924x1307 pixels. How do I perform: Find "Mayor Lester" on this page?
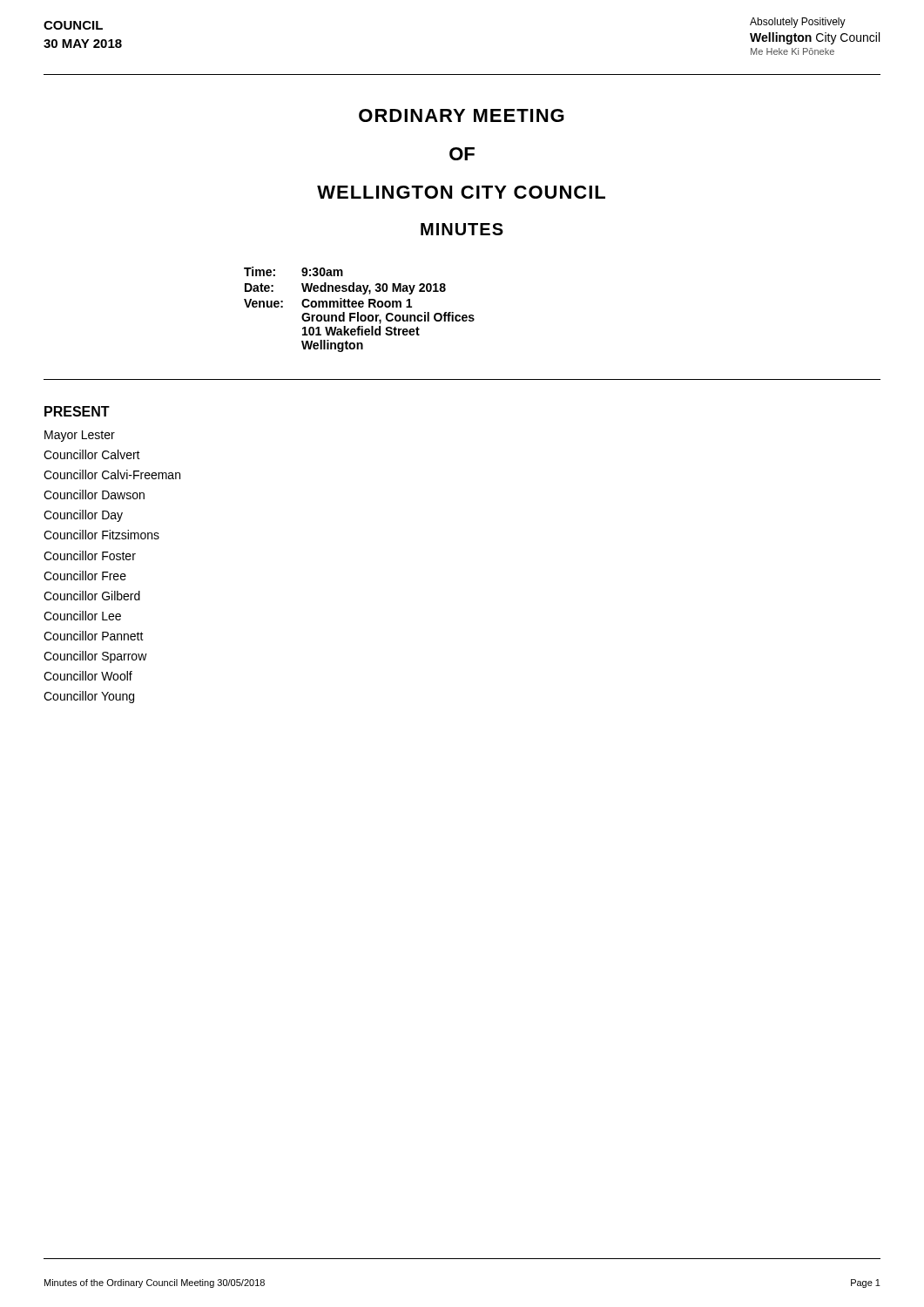79,435
